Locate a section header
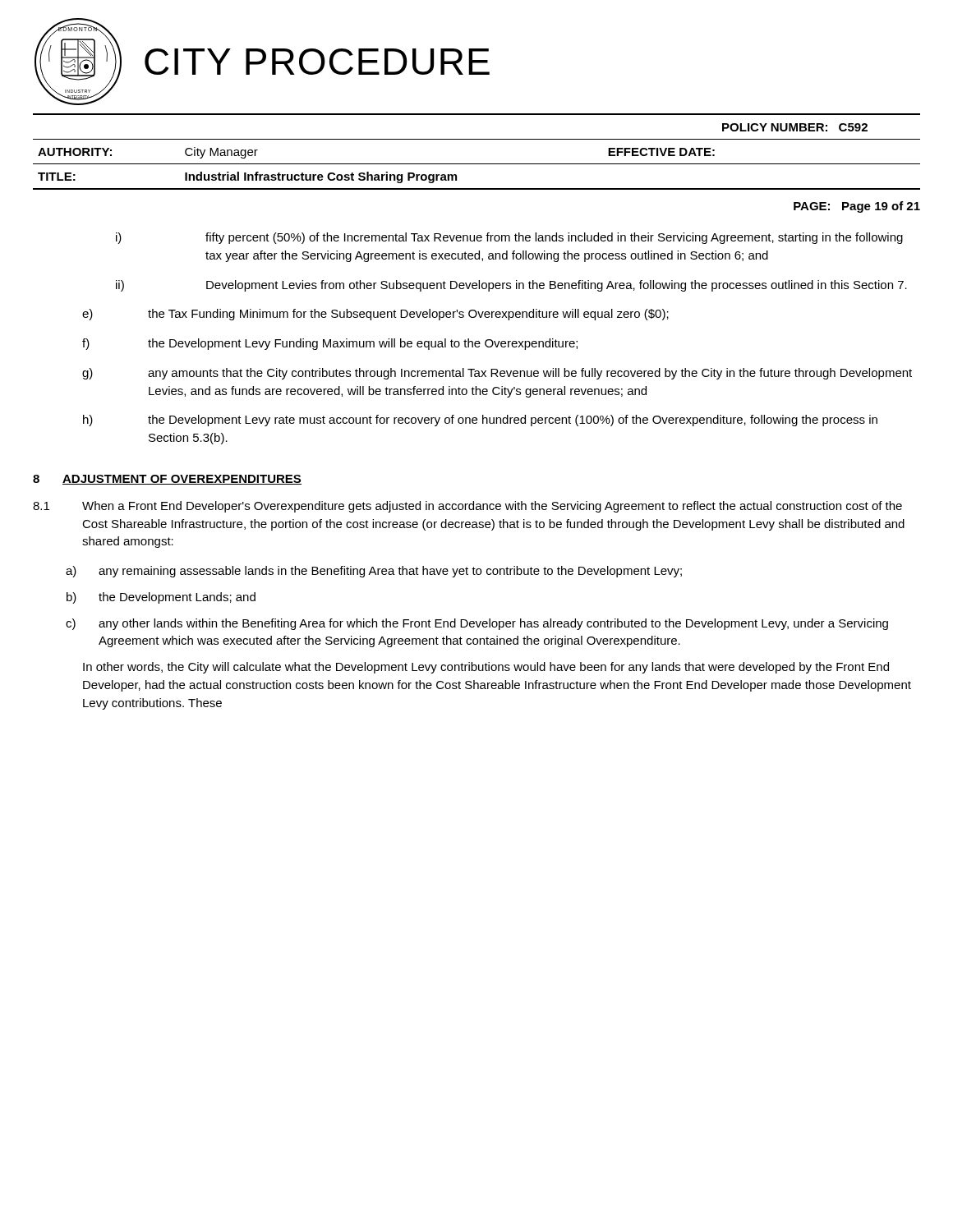Image resolution: width=953 pixels, height=1232 pixels. click(167, 478)
